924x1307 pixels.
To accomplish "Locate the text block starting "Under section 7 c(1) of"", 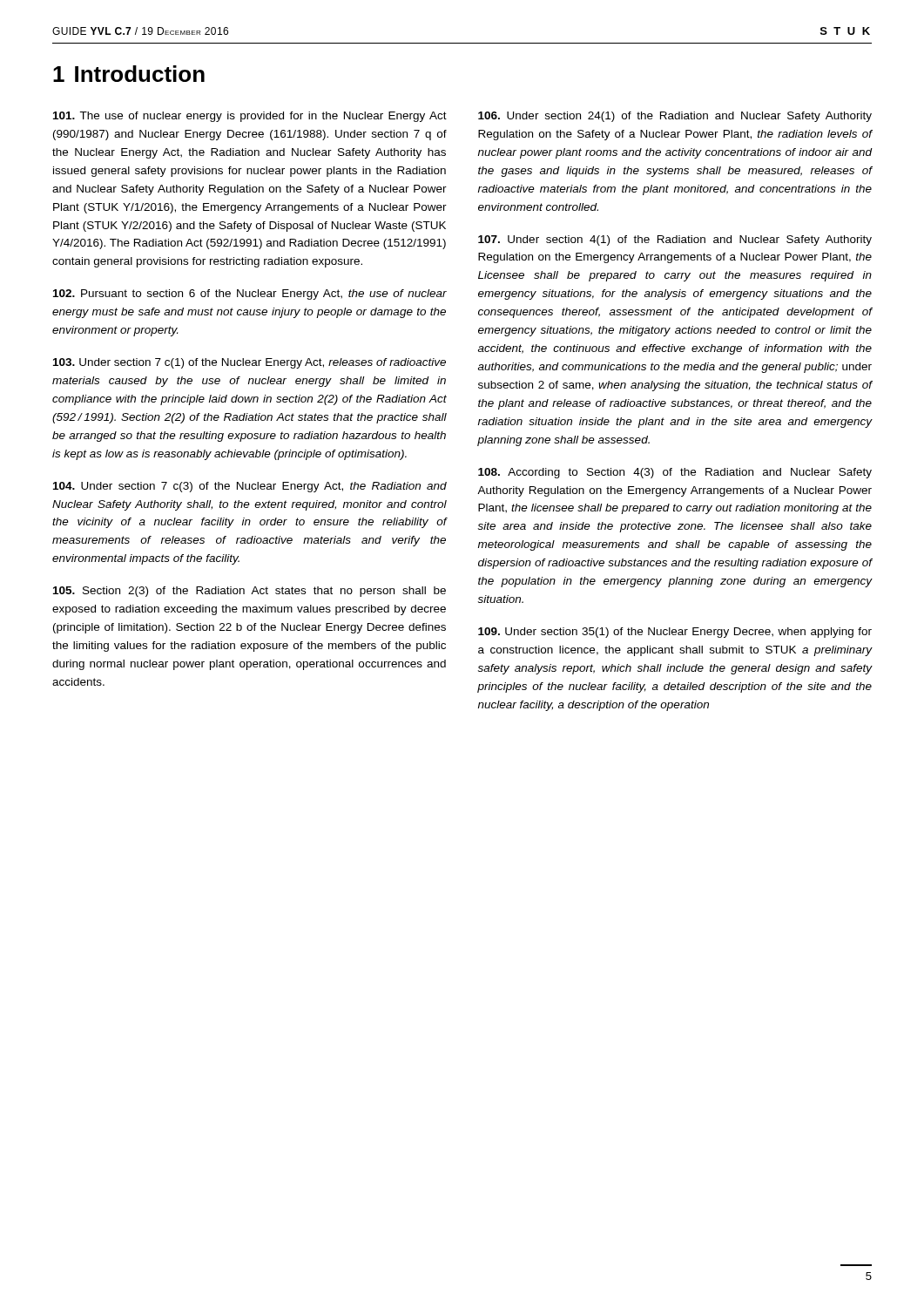I will (249, 408).
